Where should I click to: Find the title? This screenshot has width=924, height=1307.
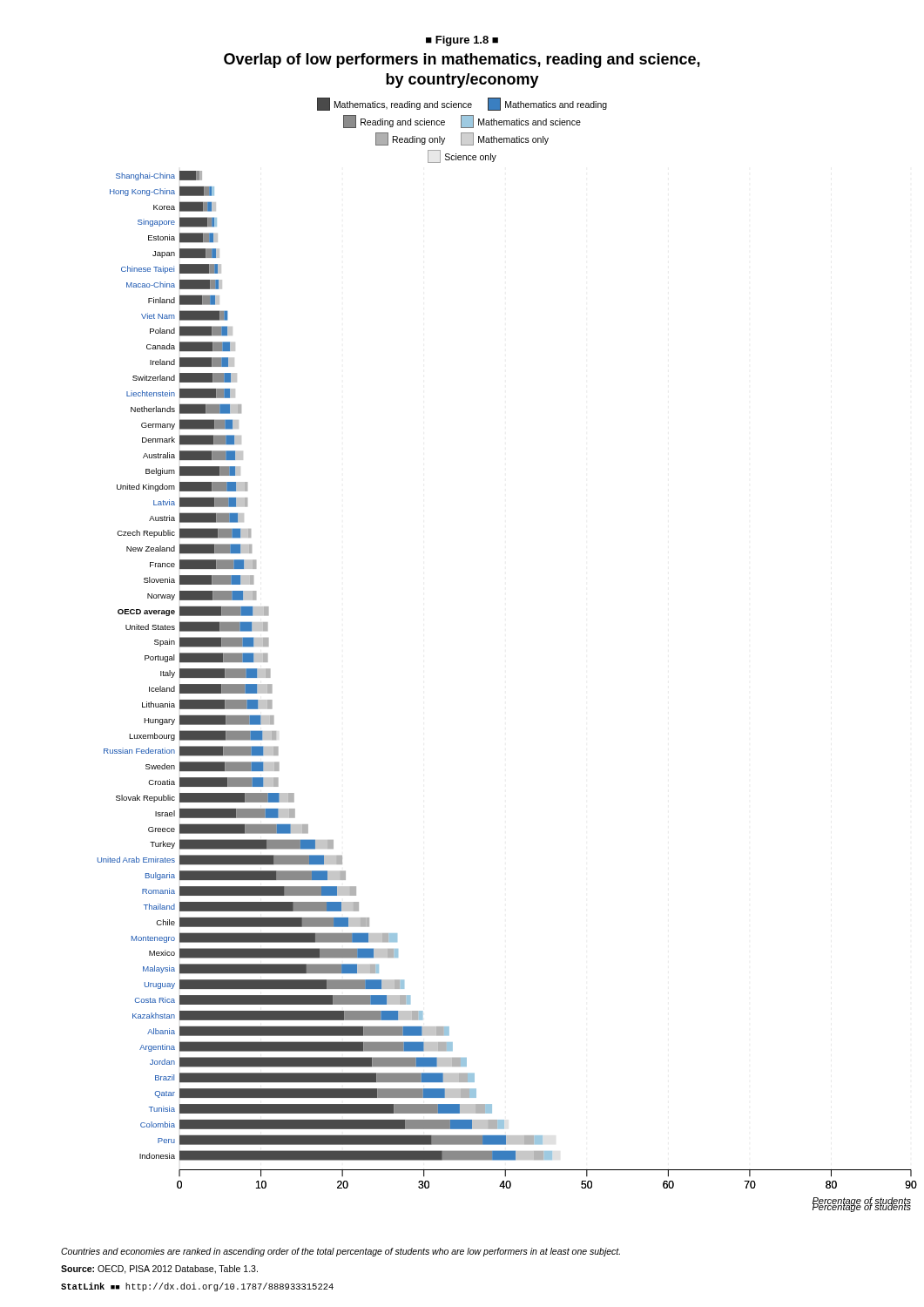(x=462, y=69)
